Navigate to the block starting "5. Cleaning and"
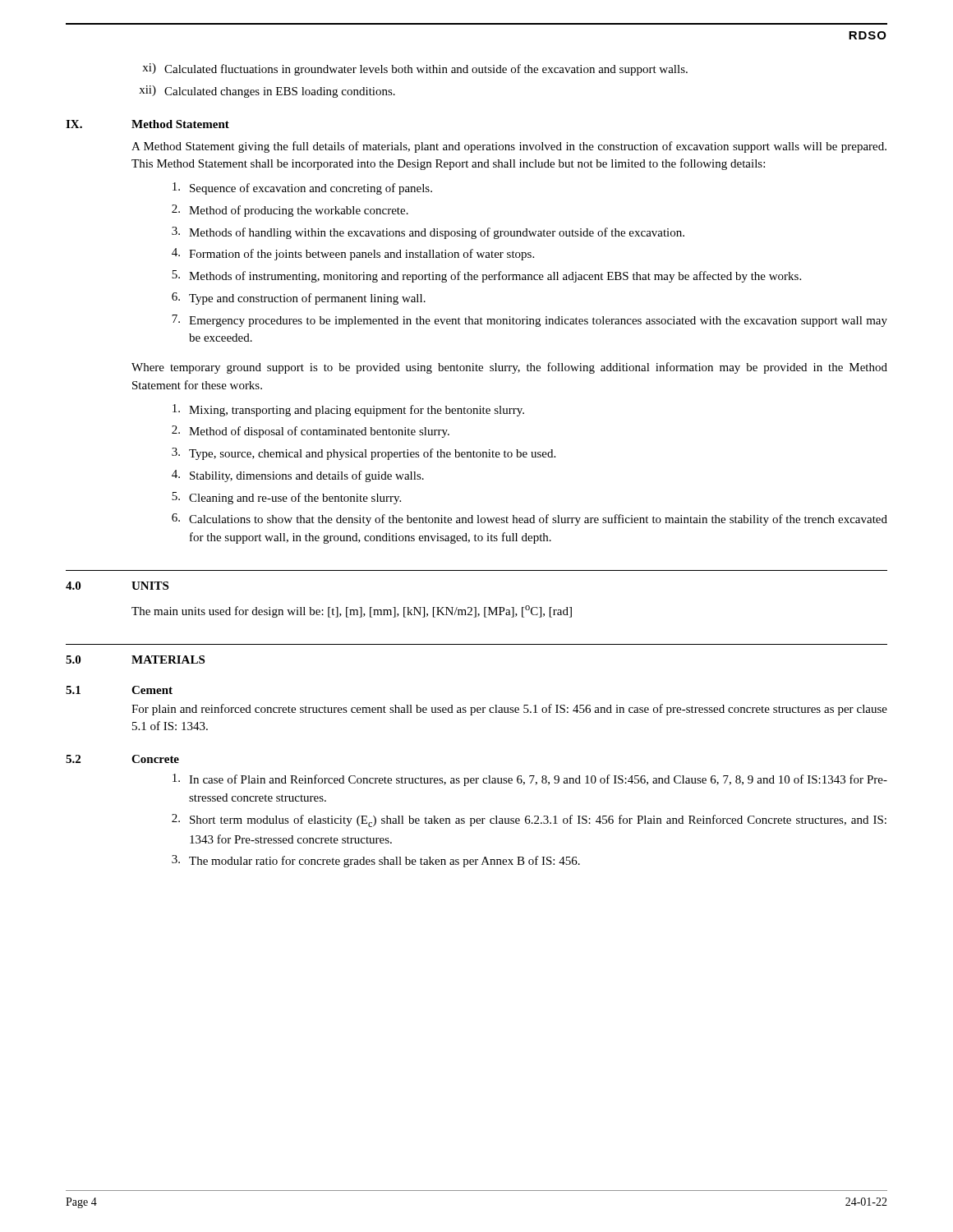This screenshot has width=953, height=1232. (286, 498)
